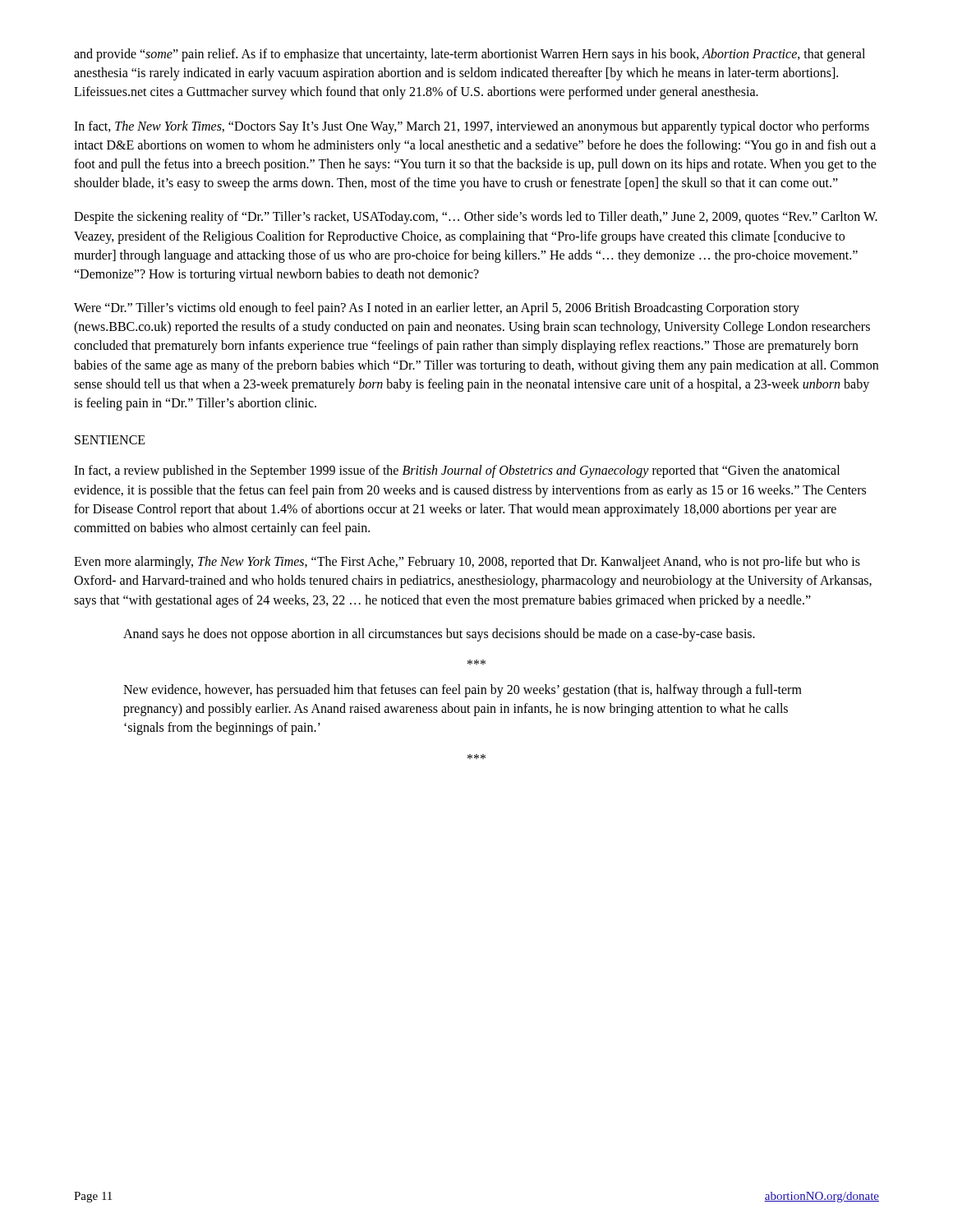Point to the block beginning "In fact, The New York Times, “Doctors Say"

(475, 154)
